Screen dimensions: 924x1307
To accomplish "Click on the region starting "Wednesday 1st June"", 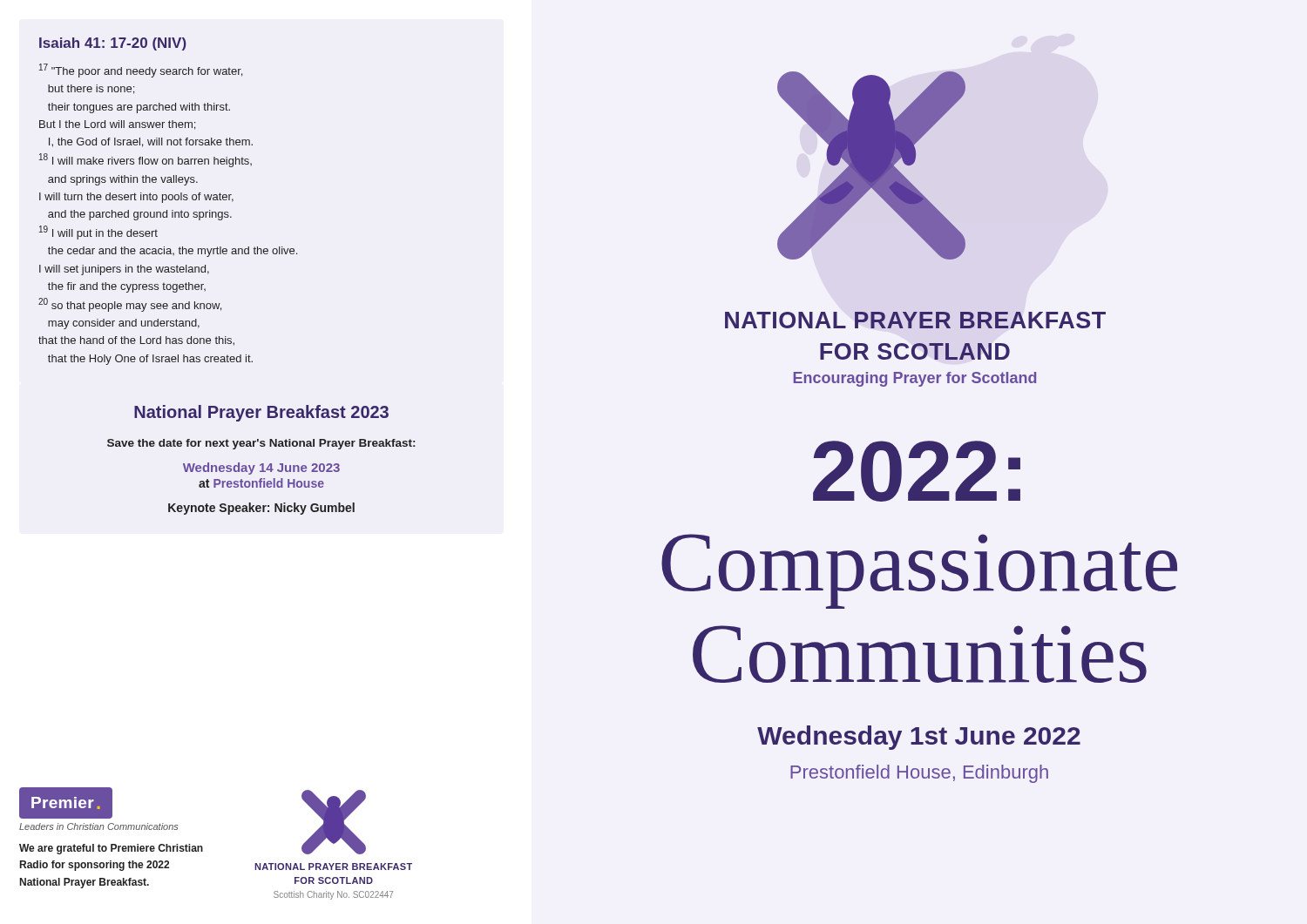I will coord(919,736).
